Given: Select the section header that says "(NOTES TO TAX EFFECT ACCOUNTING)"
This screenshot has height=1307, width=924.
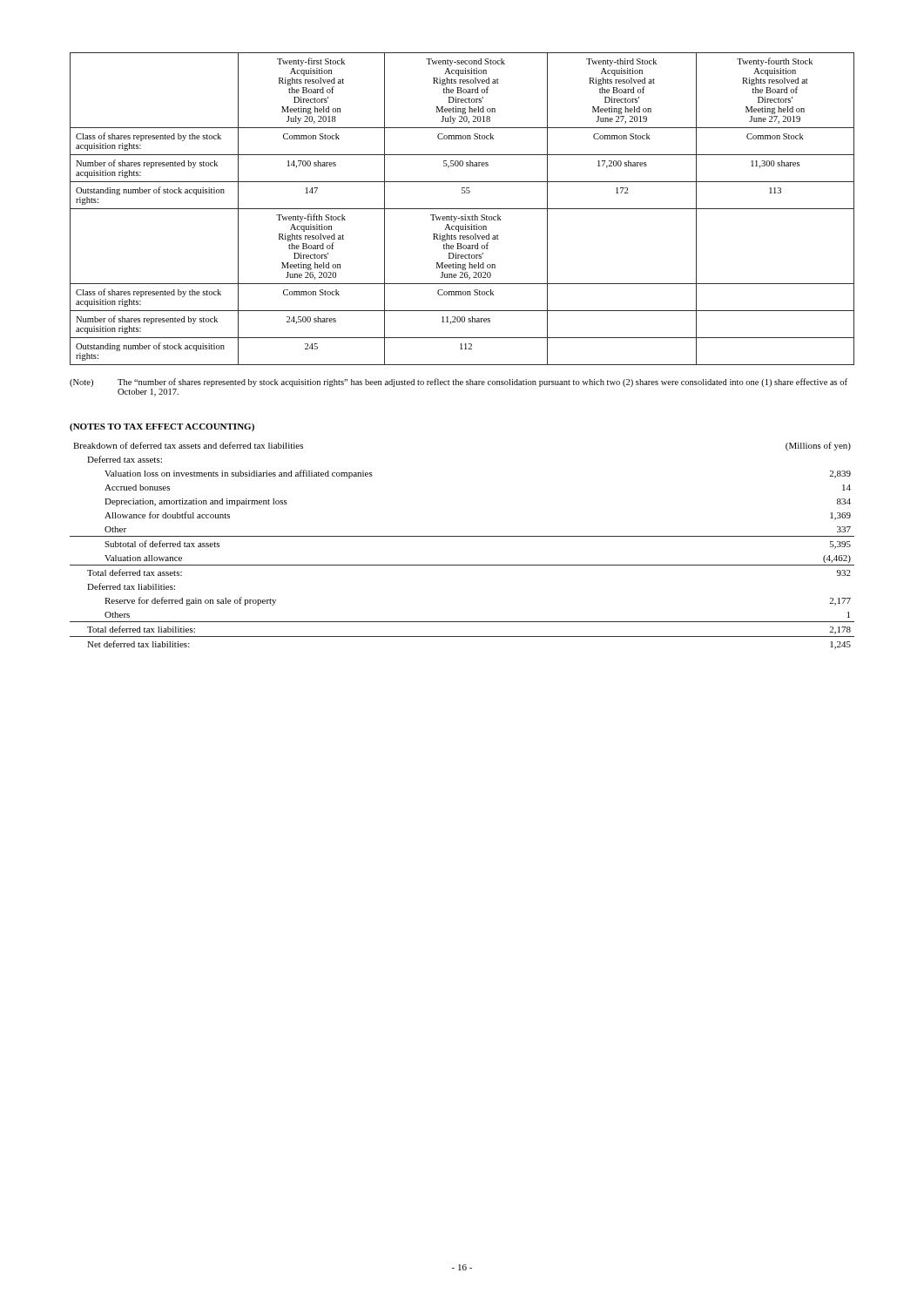Looking at the screenshot, I should (162, 426).
